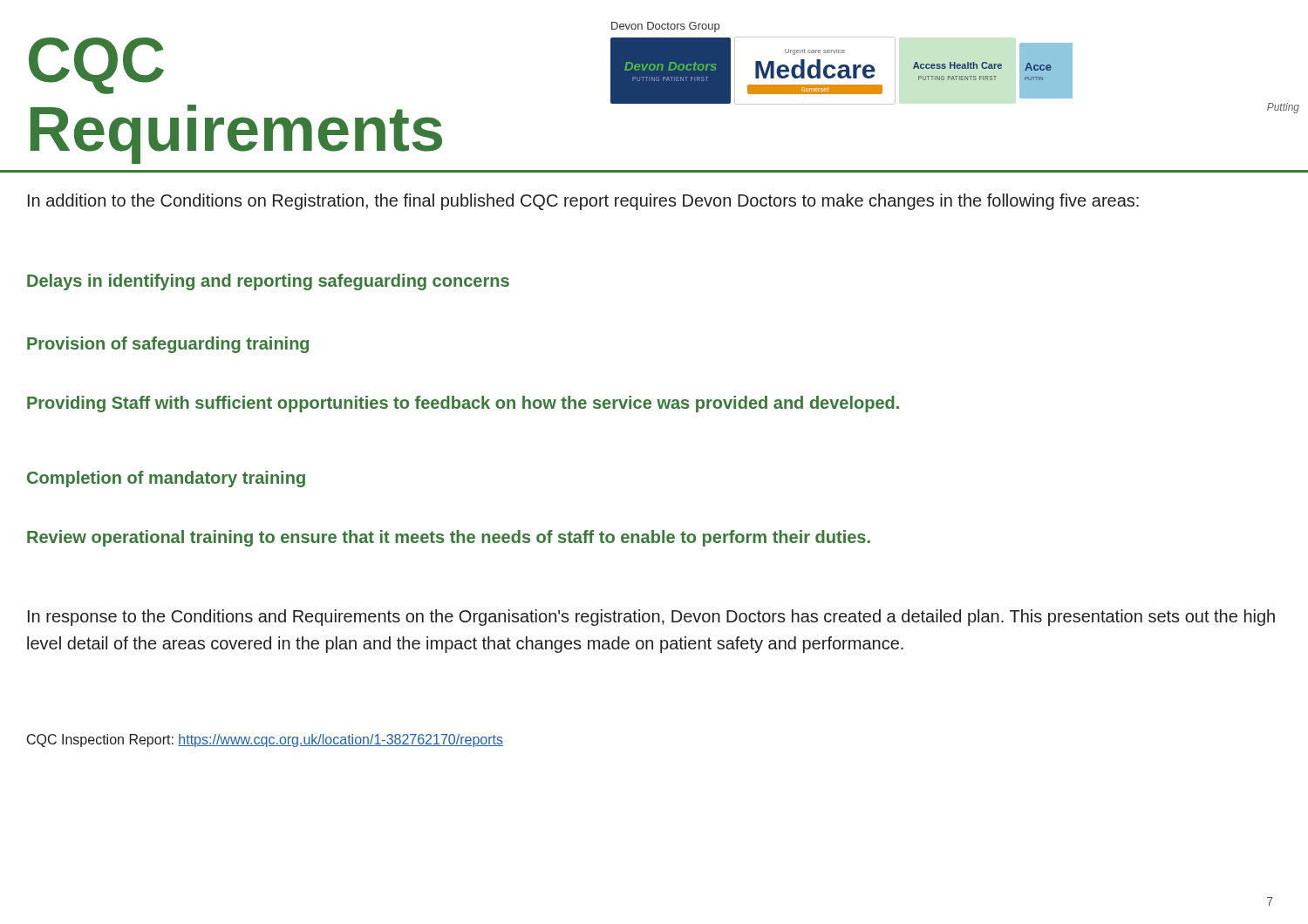Screen dimensions: 924x1308
Task: Find the list item that says "Review operational training to ensure that it"
Action: pos(449,537)
